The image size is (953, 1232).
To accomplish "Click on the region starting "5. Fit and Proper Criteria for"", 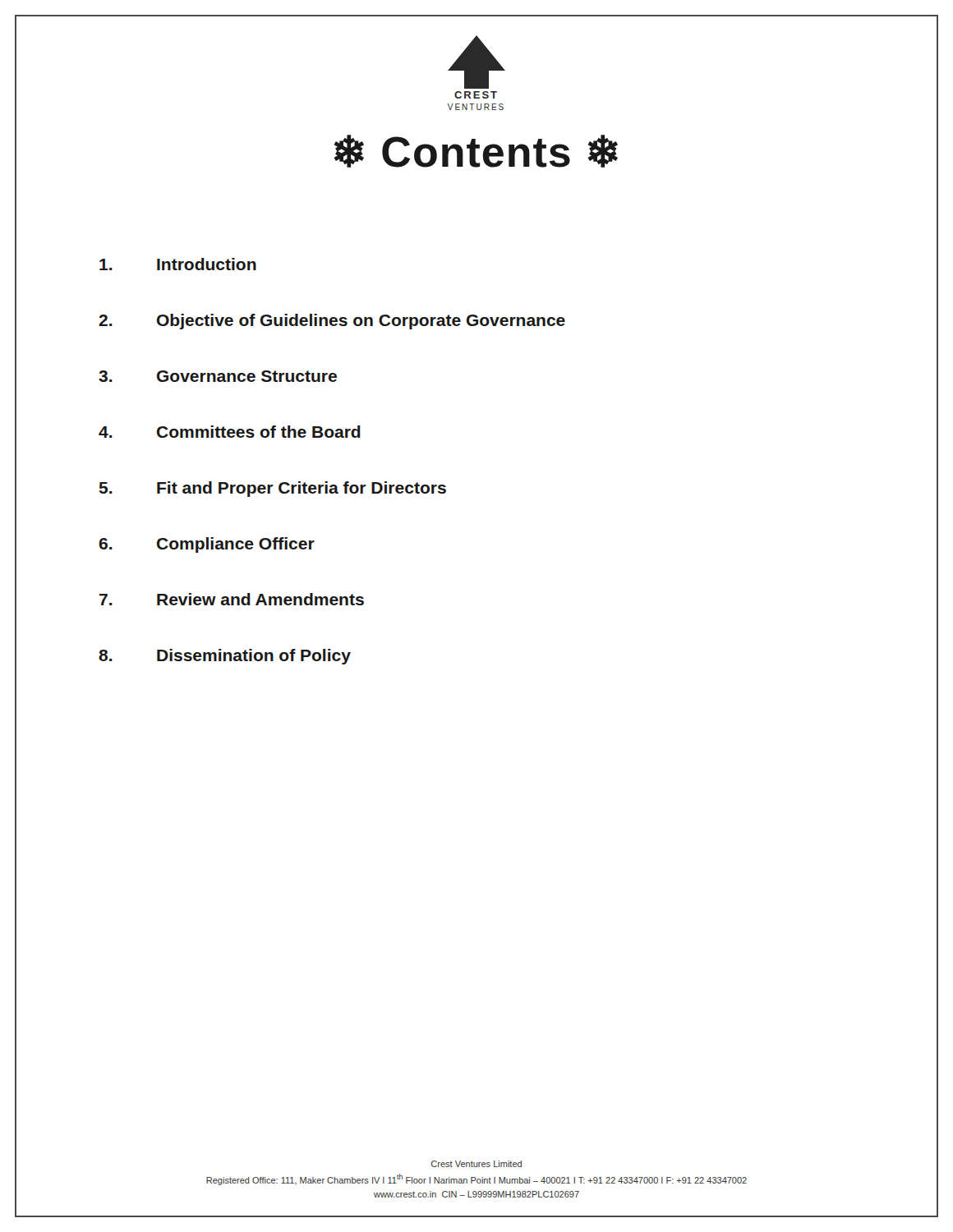I will [x=273, y=488].
